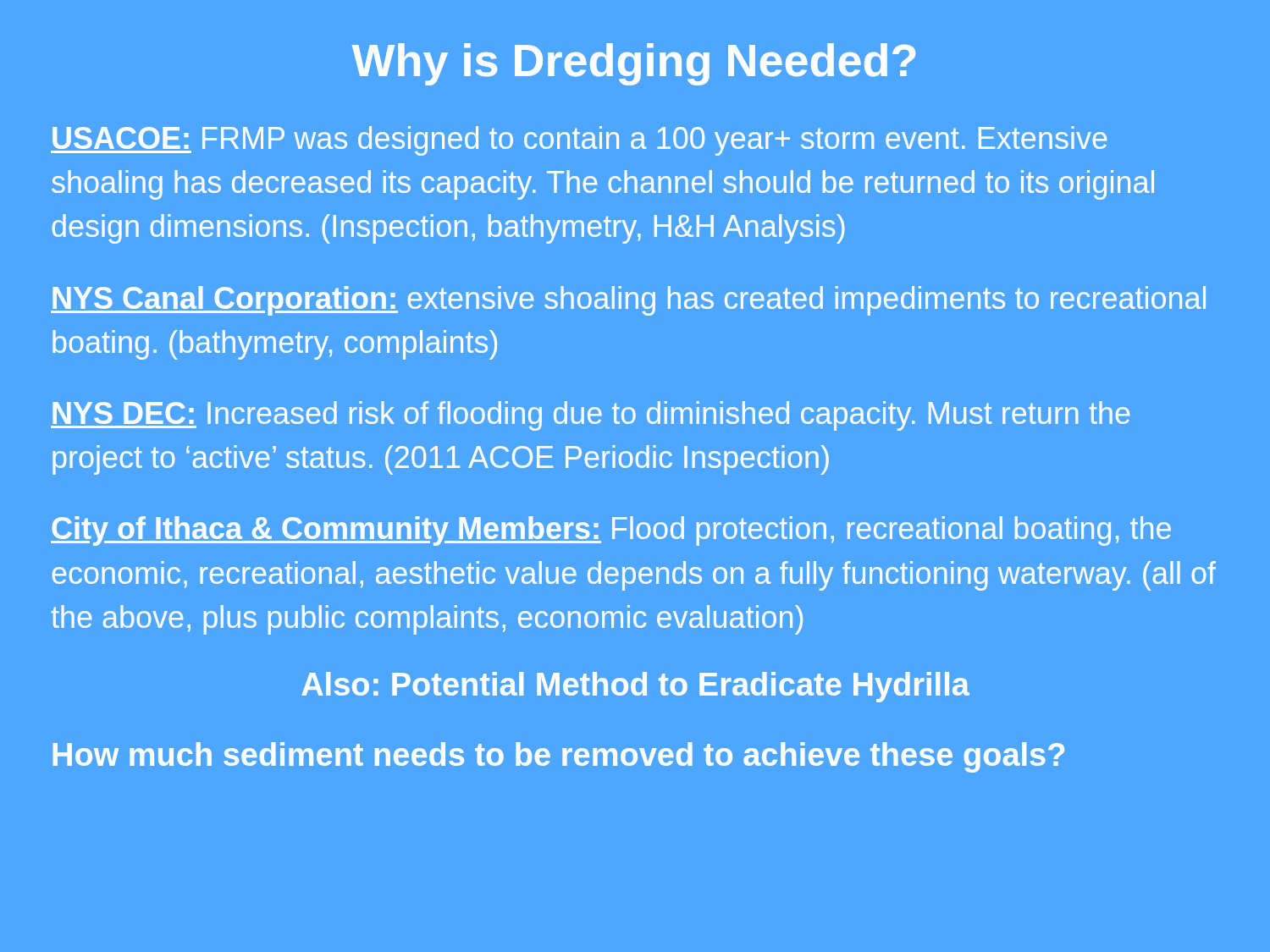The height and width of the screenshot is (952, 1270).
Task: Point to the block beginning "City of Ithaca & Community Members: Flood"
Action: pyautogui.click(x=633, y=573)
